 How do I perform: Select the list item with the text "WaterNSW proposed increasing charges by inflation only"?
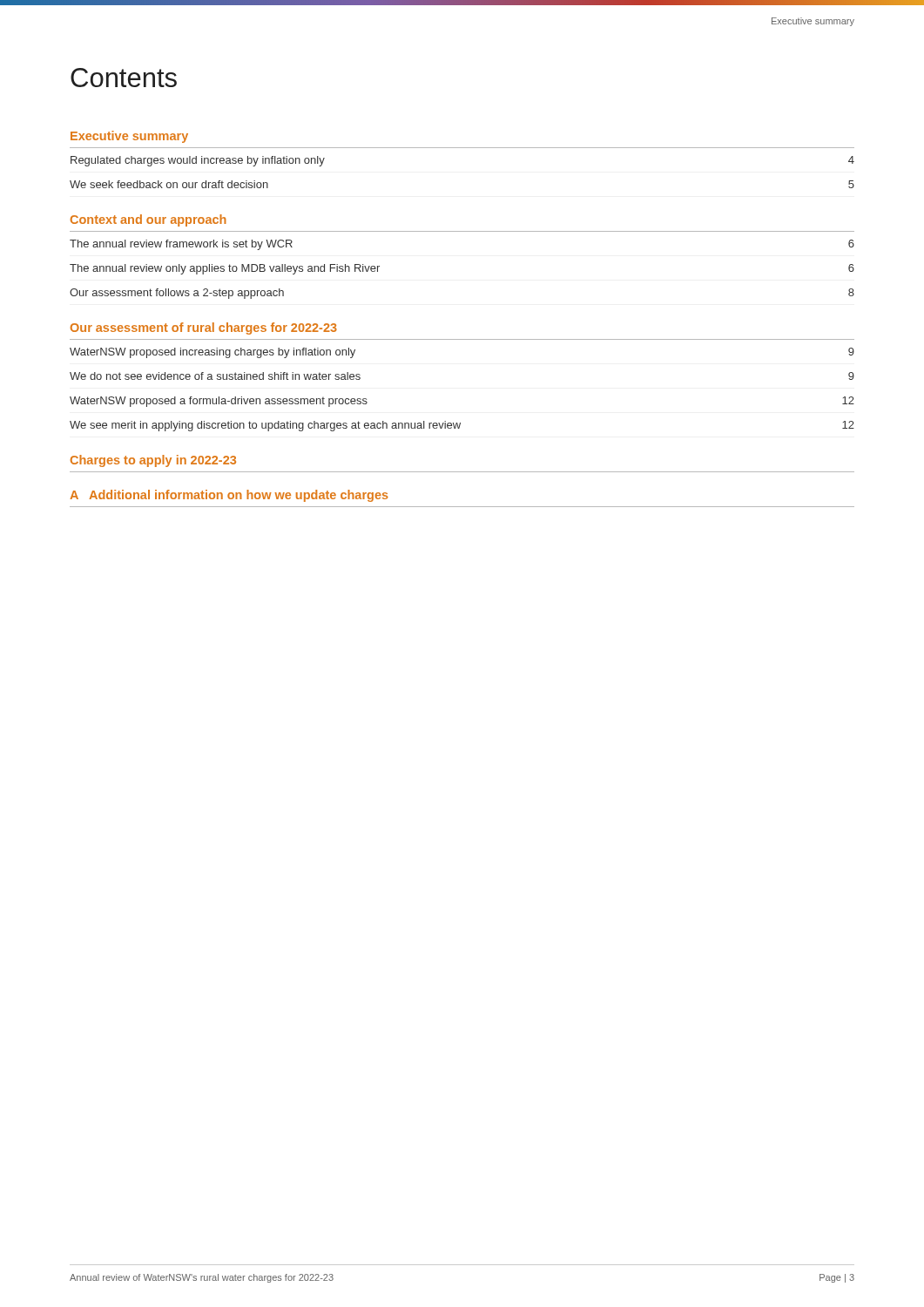tap(209, 352)
